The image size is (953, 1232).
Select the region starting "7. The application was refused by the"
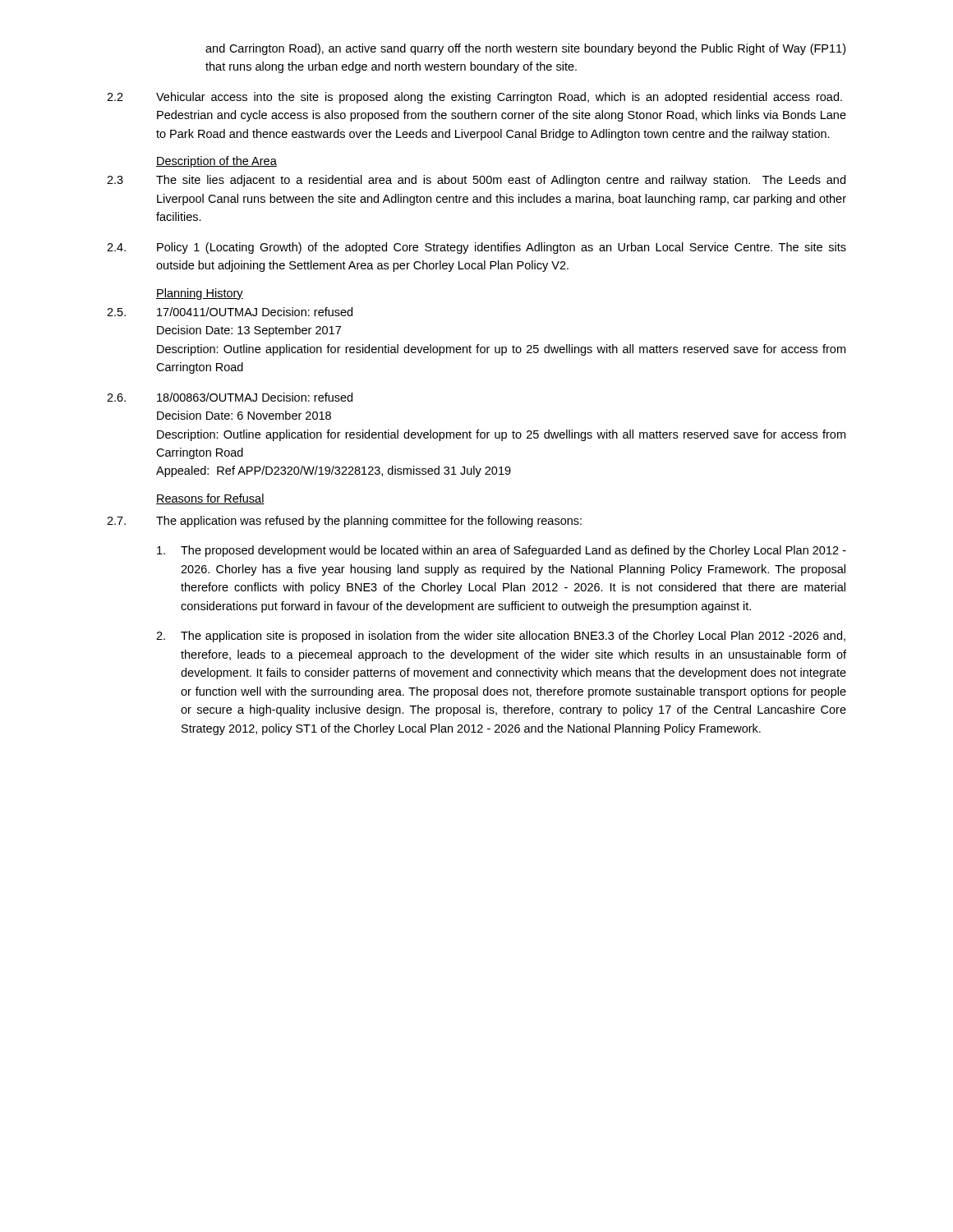[x=476, y=521]
